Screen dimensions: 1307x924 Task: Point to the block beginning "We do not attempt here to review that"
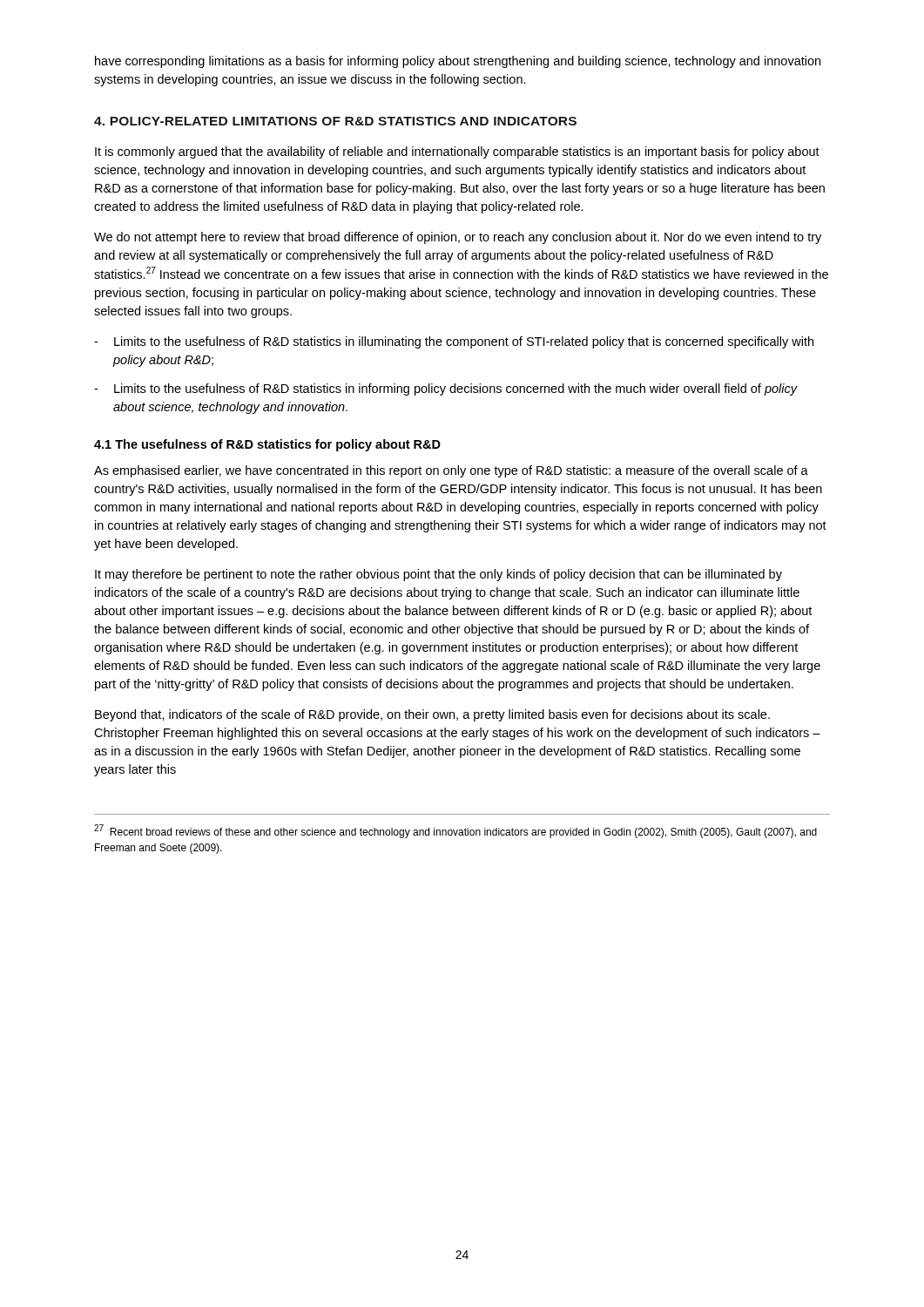[x=462, y=274]
